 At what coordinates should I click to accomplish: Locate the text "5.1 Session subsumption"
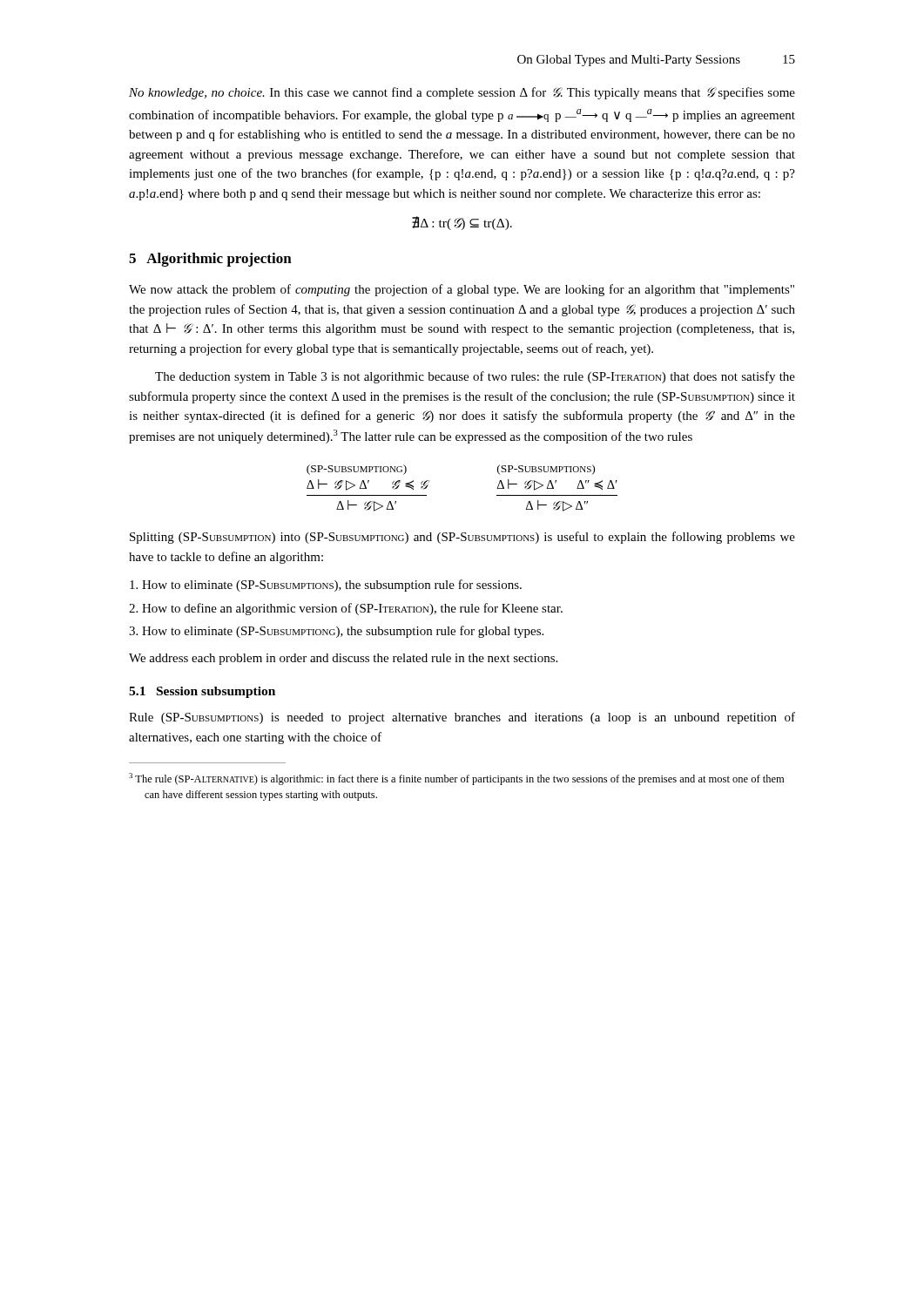pyautogui.click(x=202, y=692)
